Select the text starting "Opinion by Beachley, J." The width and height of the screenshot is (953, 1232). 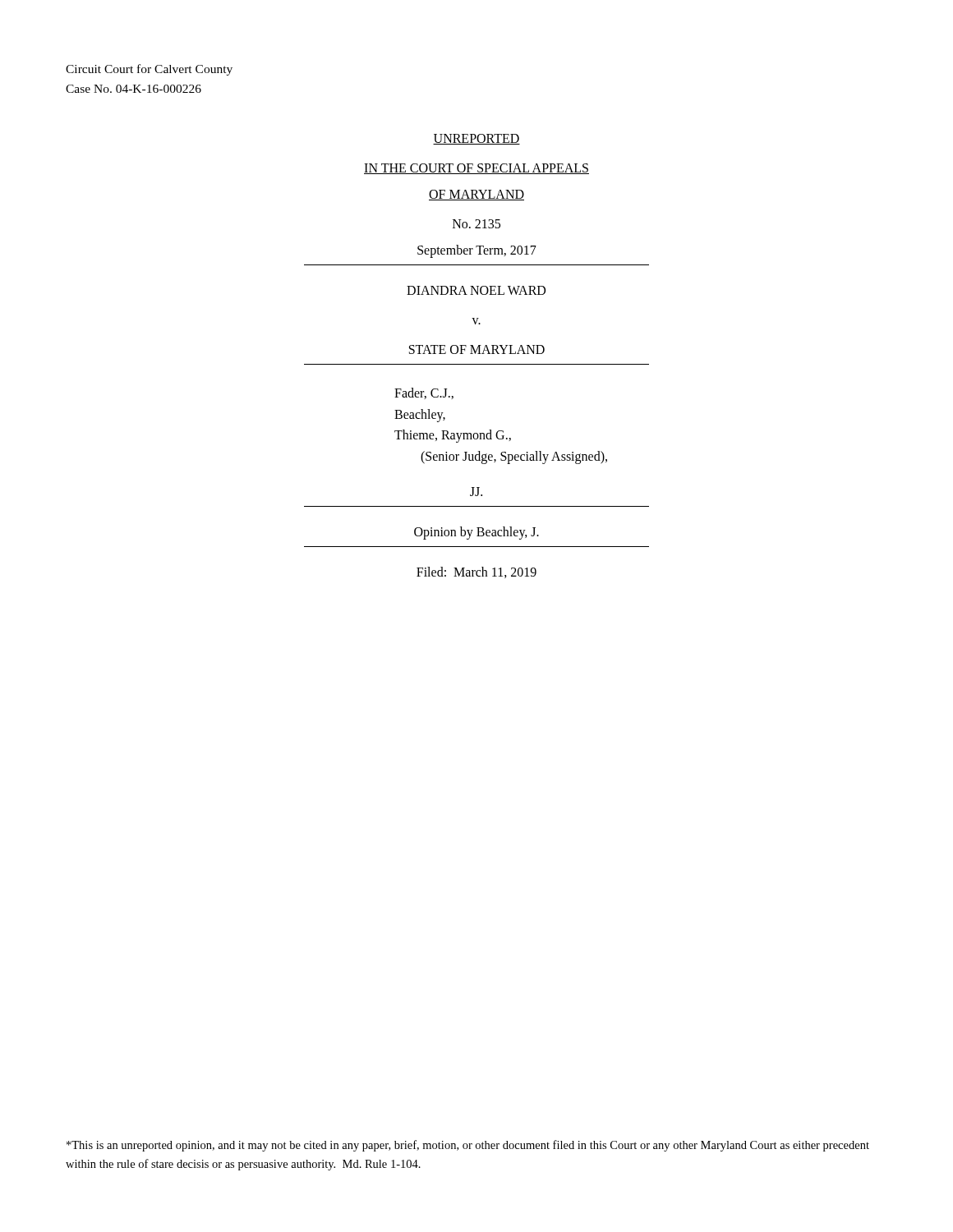pos(476,532)
